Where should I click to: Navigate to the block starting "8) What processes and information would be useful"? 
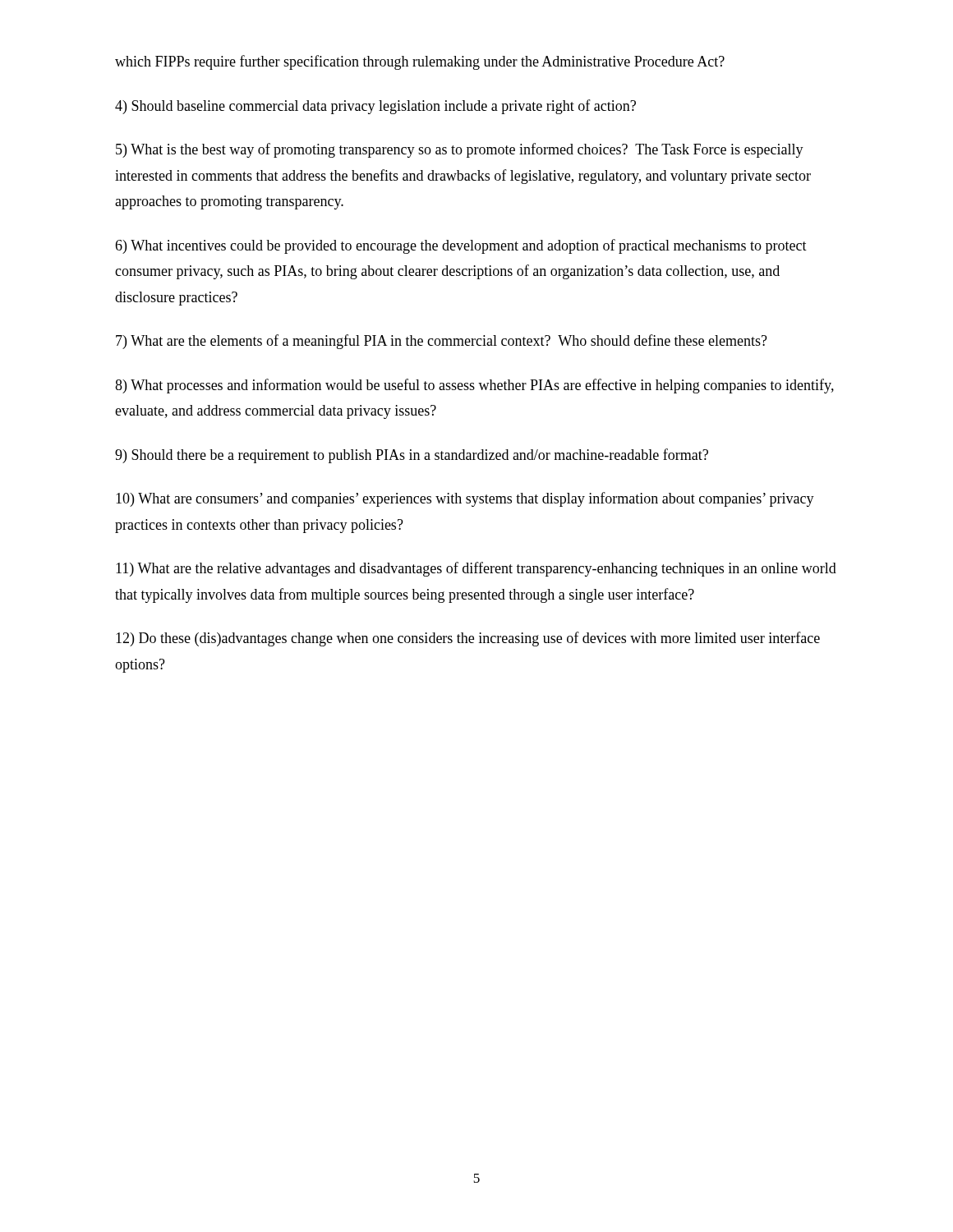tap(475, 398)
